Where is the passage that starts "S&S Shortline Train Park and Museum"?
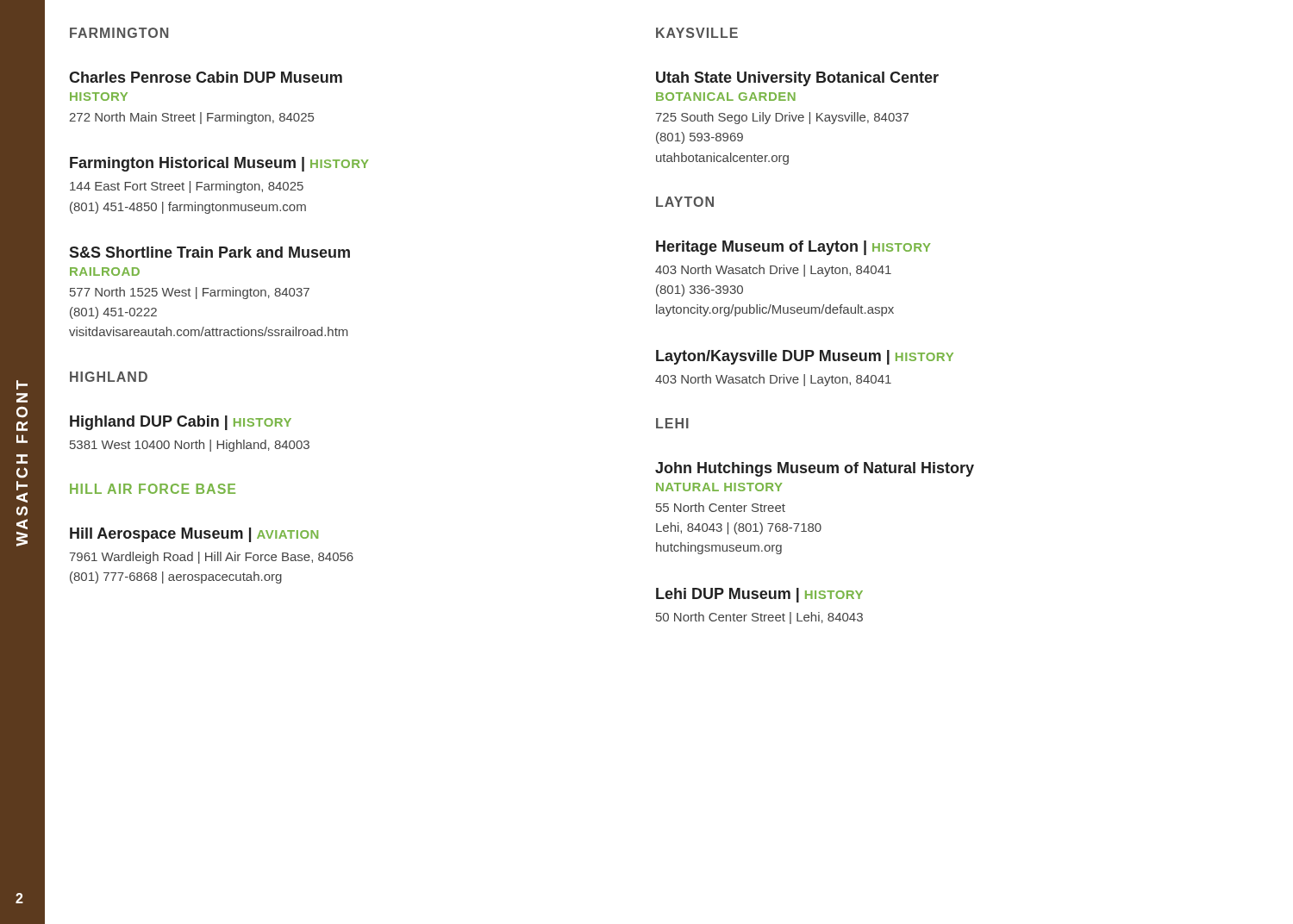This screenshot has height=924, width=1293. click(209, 252)
